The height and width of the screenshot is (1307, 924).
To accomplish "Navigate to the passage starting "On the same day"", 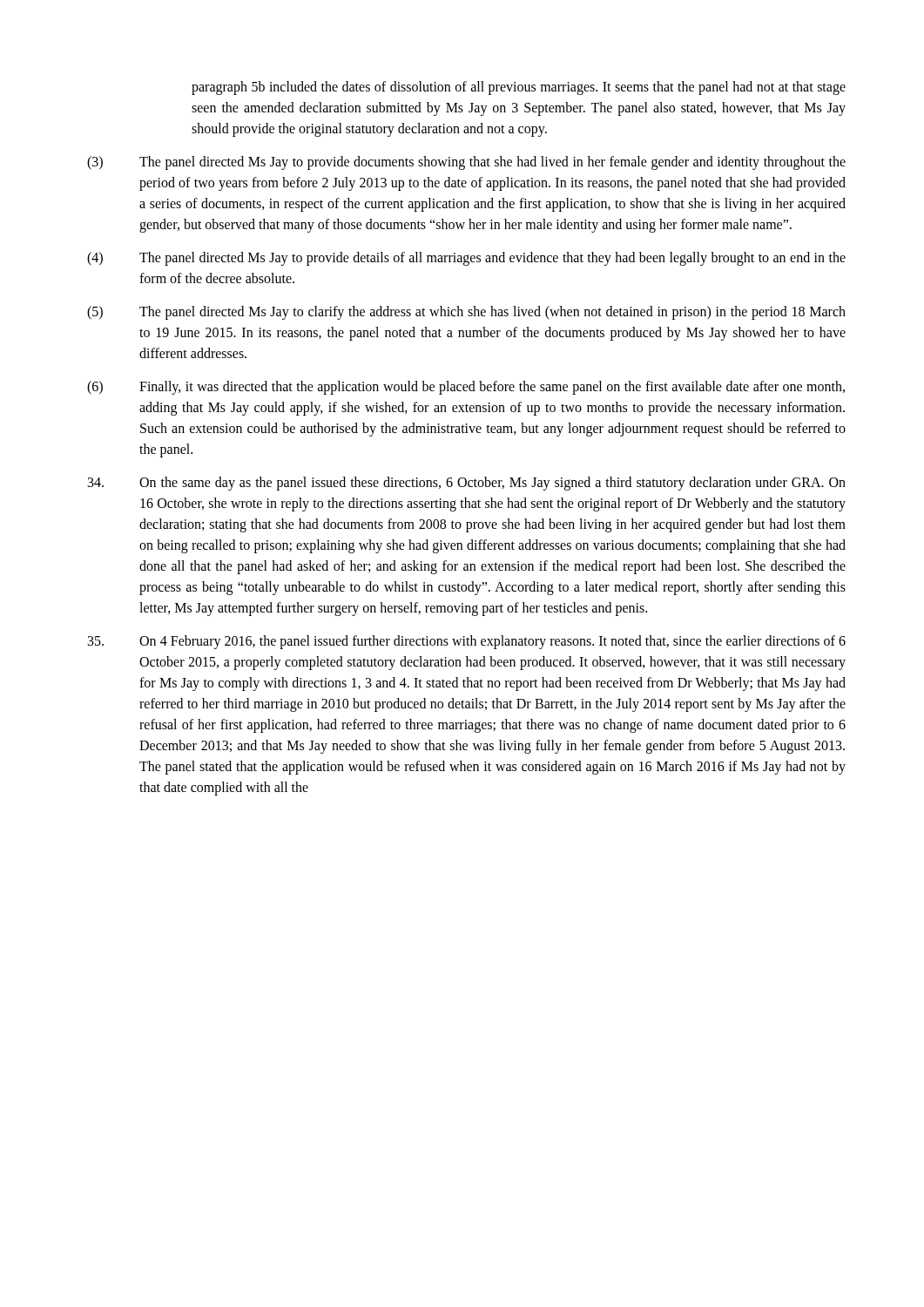I will click(x=466, y=545).
